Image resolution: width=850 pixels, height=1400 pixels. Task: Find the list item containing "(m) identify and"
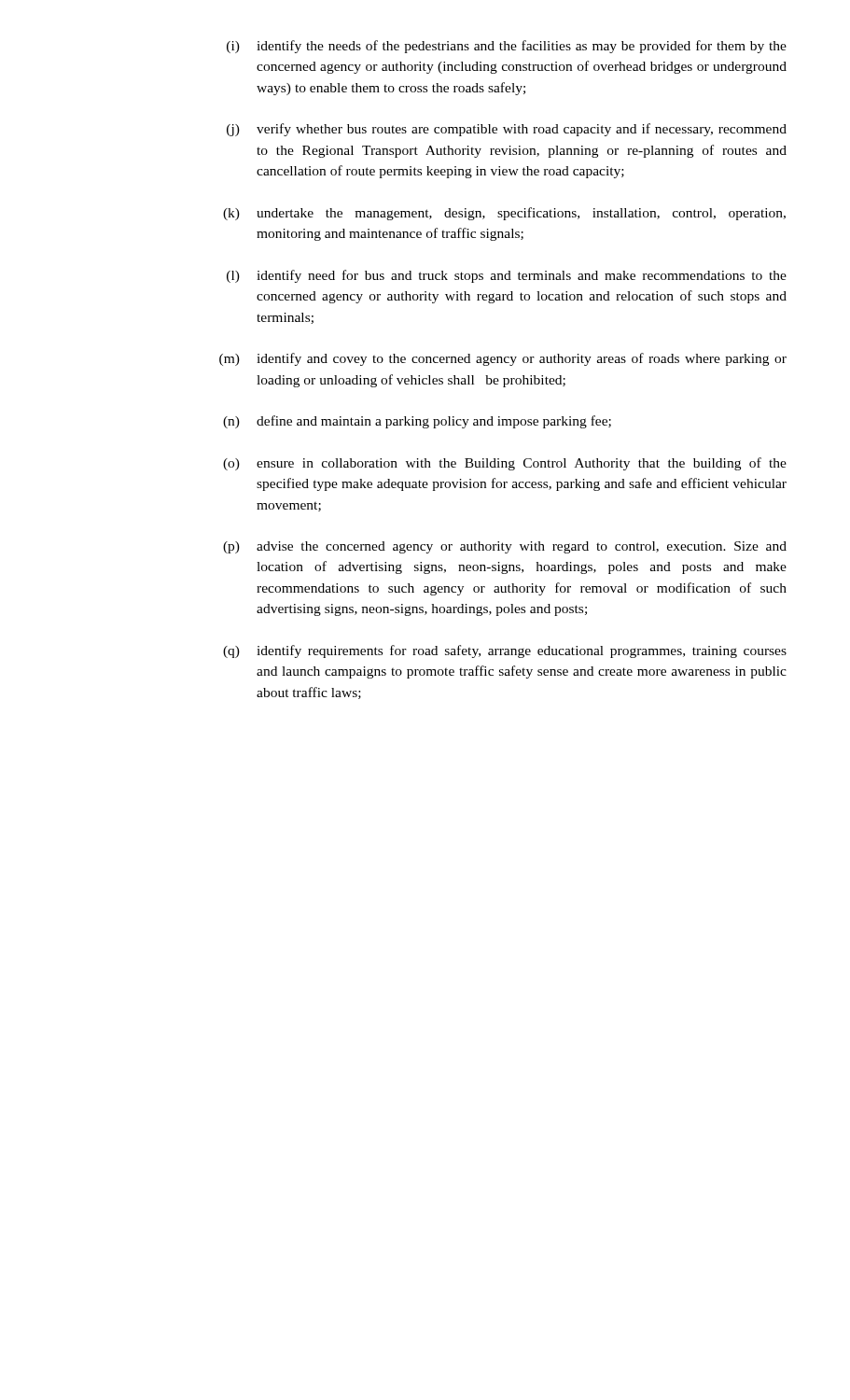point(484,369)
